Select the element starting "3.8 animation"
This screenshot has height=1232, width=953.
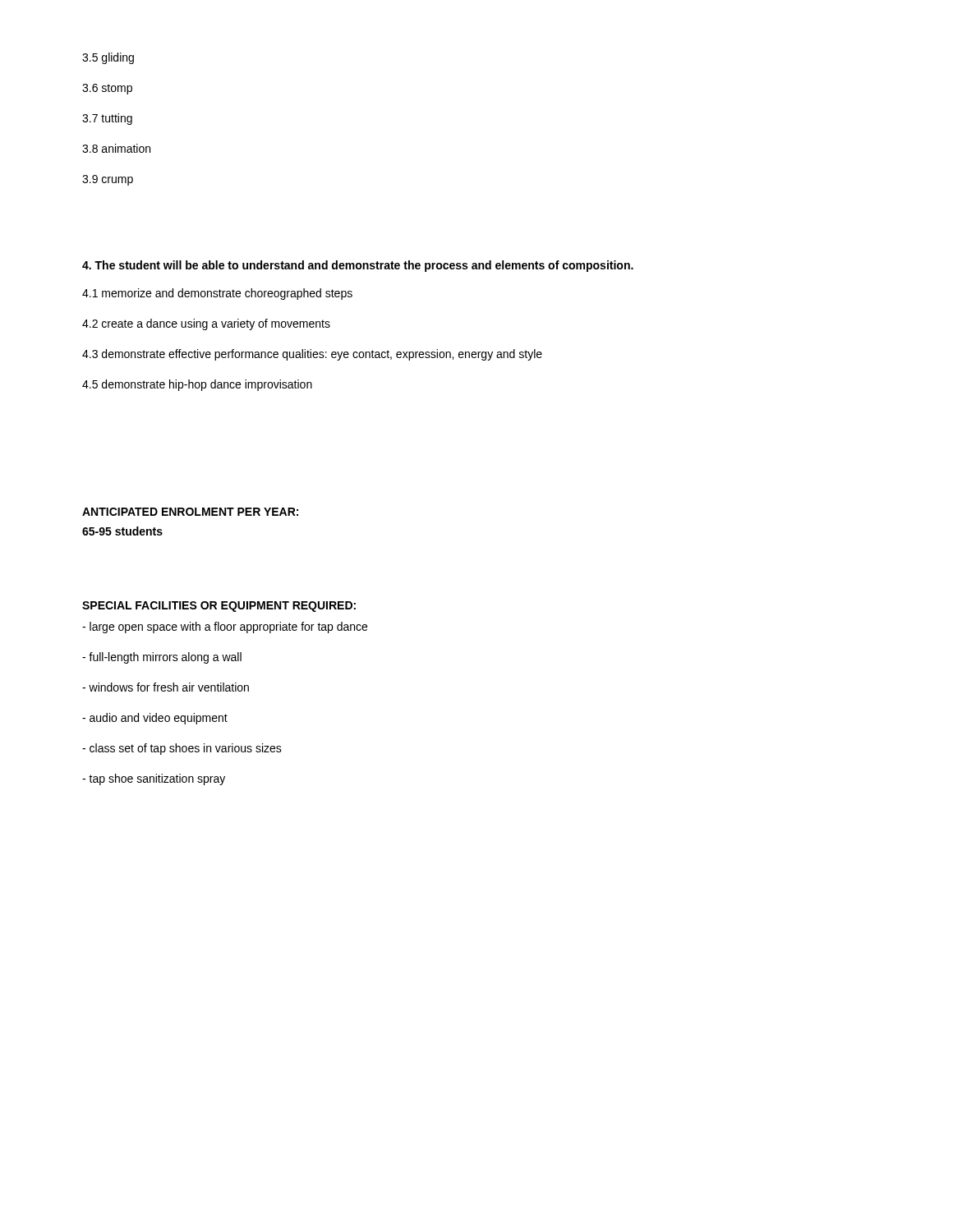tap(117, 149)
